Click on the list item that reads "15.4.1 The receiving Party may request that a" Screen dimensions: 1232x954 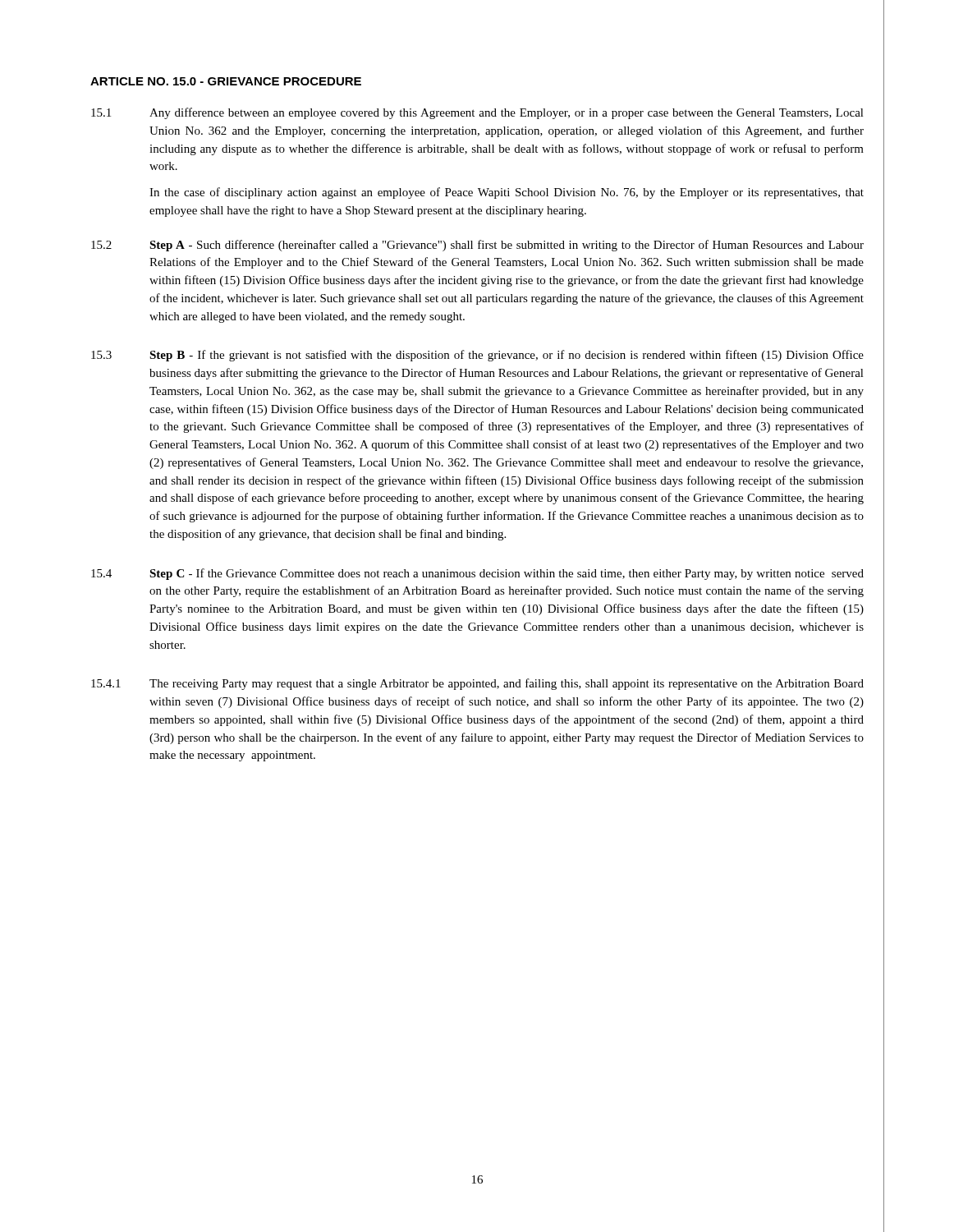coord(477,724)
